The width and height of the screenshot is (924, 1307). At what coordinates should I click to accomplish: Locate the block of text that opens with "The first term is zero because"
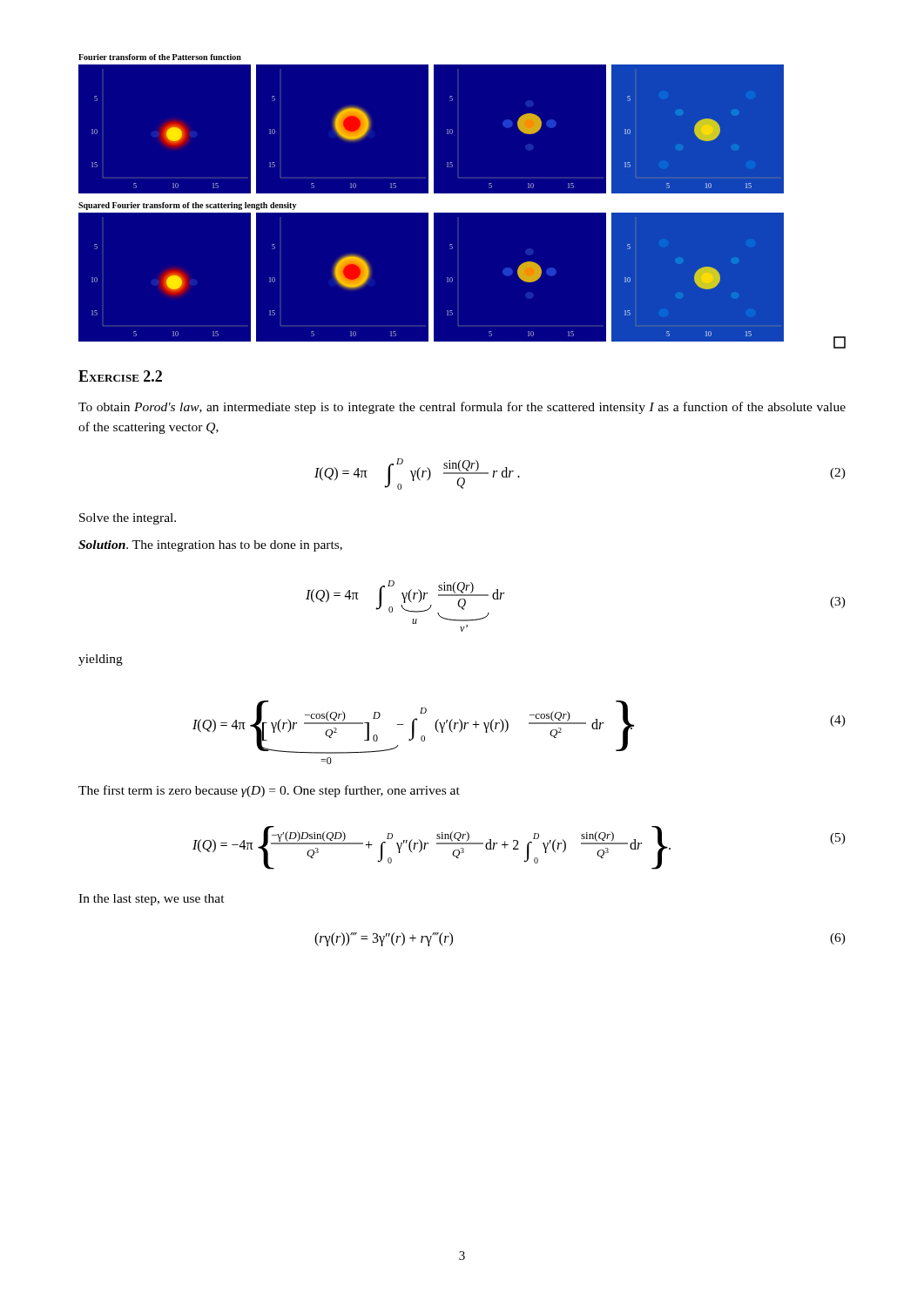pos(269,790)
